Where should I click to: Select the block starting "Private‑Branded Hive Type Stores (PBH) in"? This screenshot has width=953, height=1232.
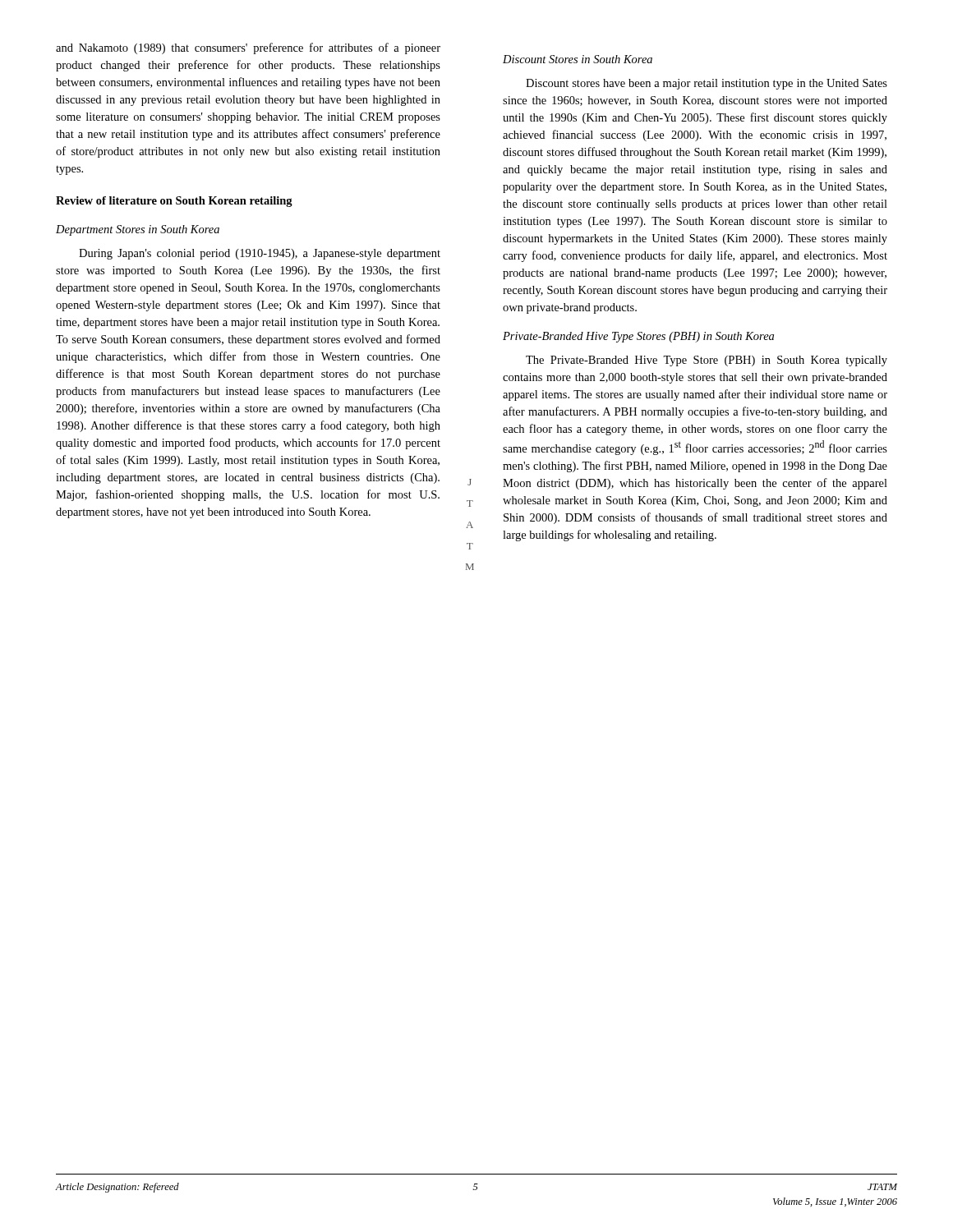pos(639,336)
